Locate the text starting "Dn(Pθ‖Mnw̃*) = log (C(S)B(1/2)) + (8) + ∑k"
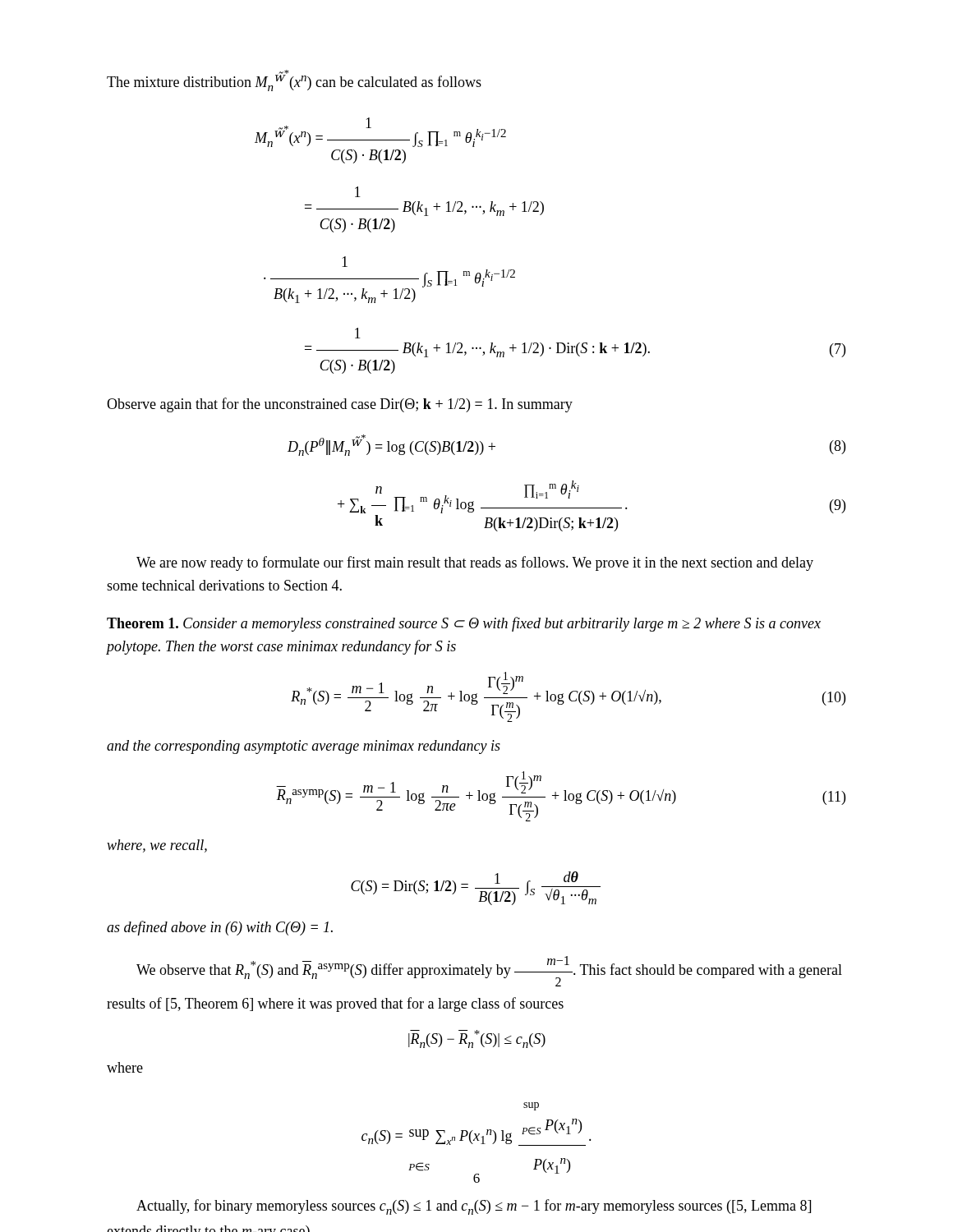 [x=566, y=483]
